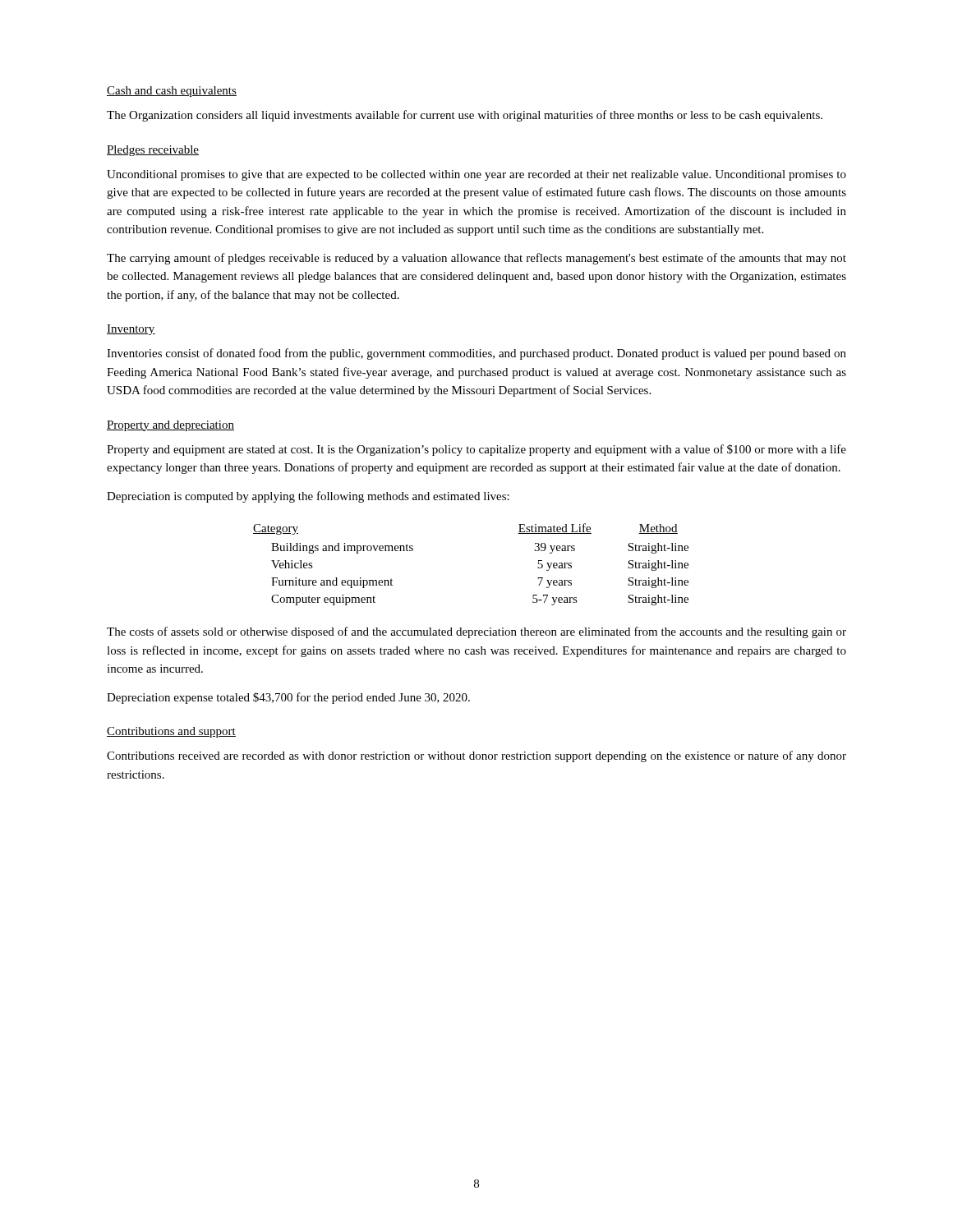Select the text block that says "Contributions received are recorded as with donor"
953x1232 pixels.
[x=476, y=765]
